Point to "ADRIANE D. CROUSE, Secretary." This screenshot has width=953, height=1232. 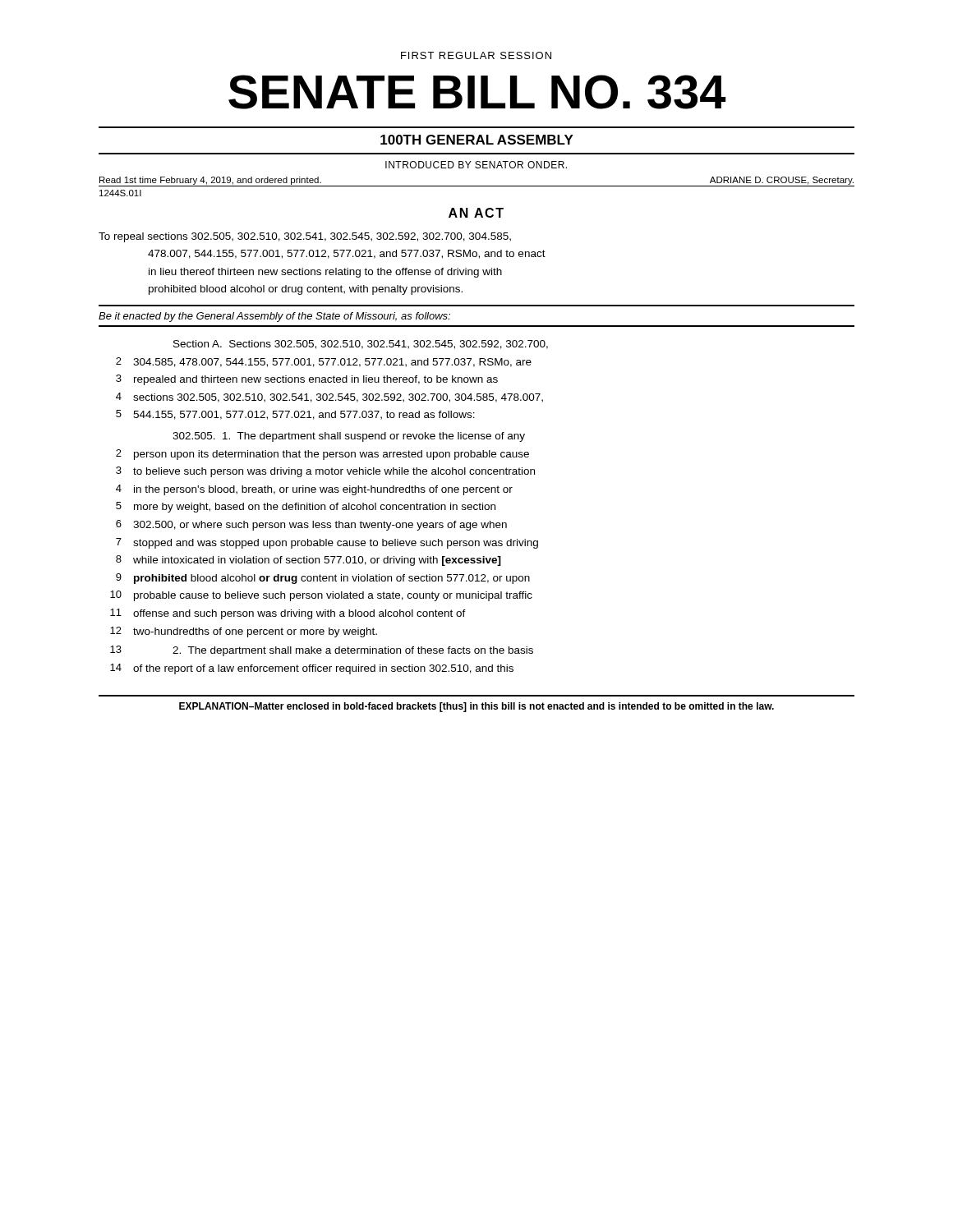click(782, 180)
